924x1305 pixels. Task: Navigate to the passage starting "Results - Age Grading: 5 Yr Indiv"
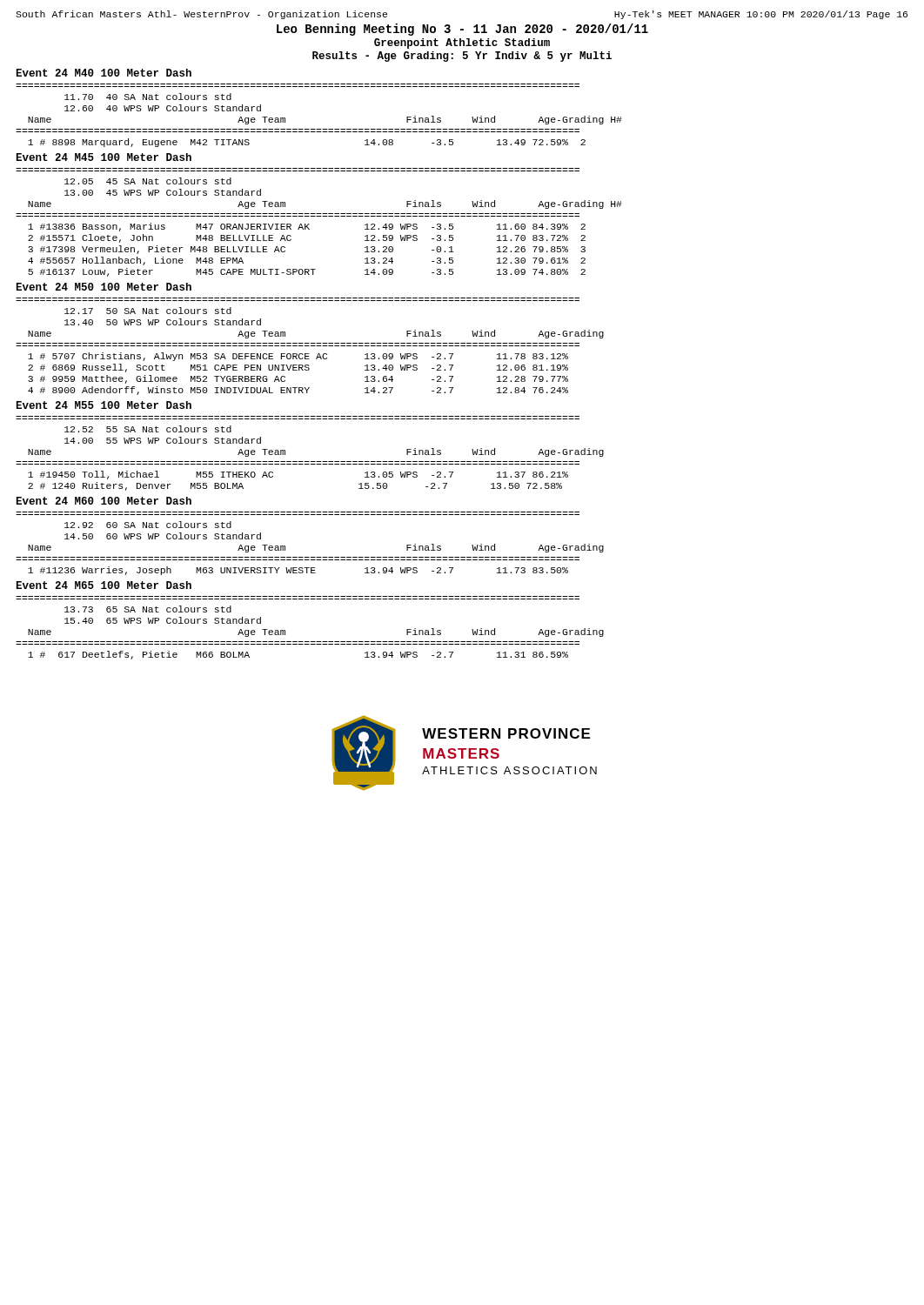coord(462,57)
